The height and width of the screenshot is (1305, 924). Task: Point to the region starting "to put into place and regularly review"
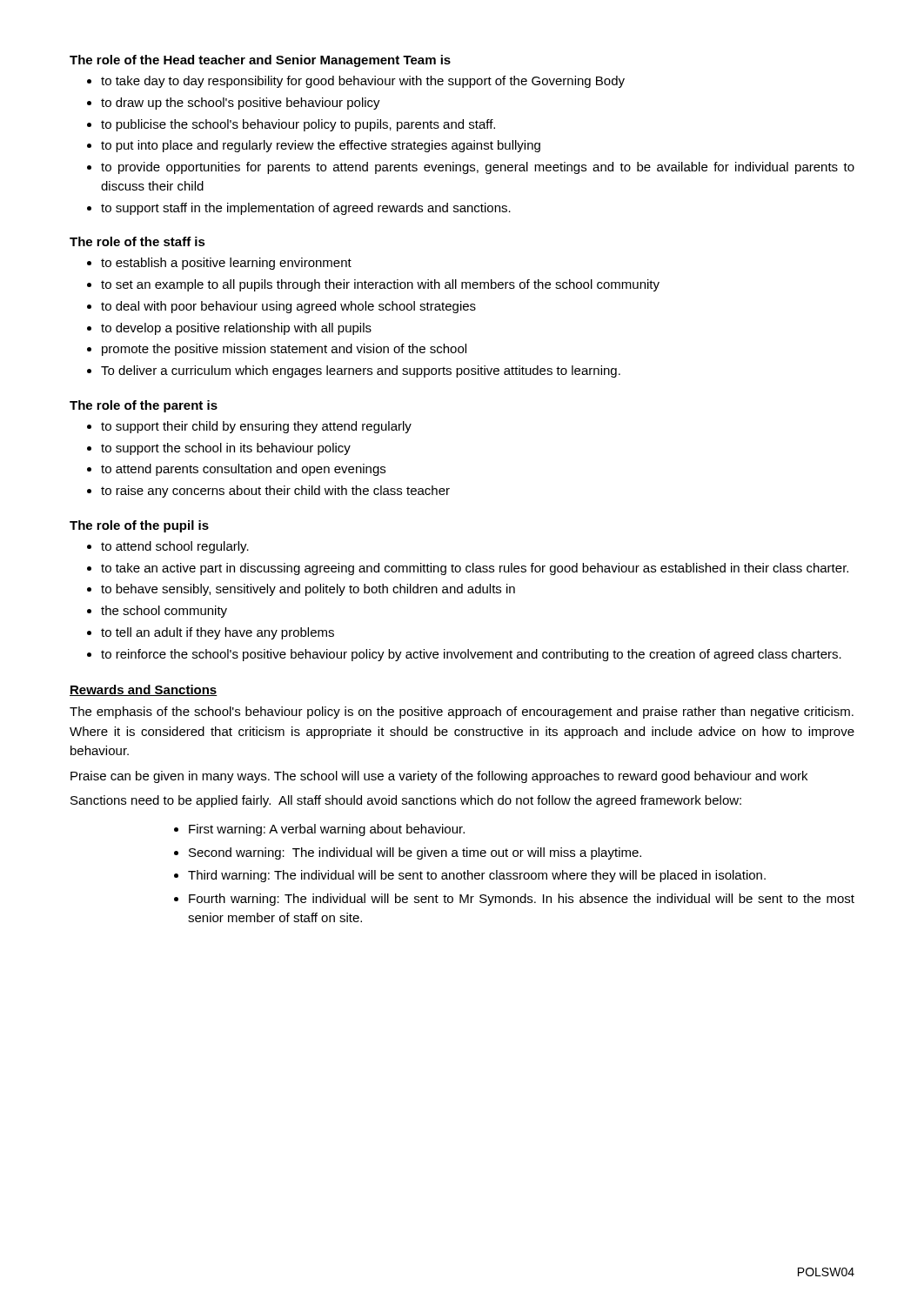coord(321,145)
